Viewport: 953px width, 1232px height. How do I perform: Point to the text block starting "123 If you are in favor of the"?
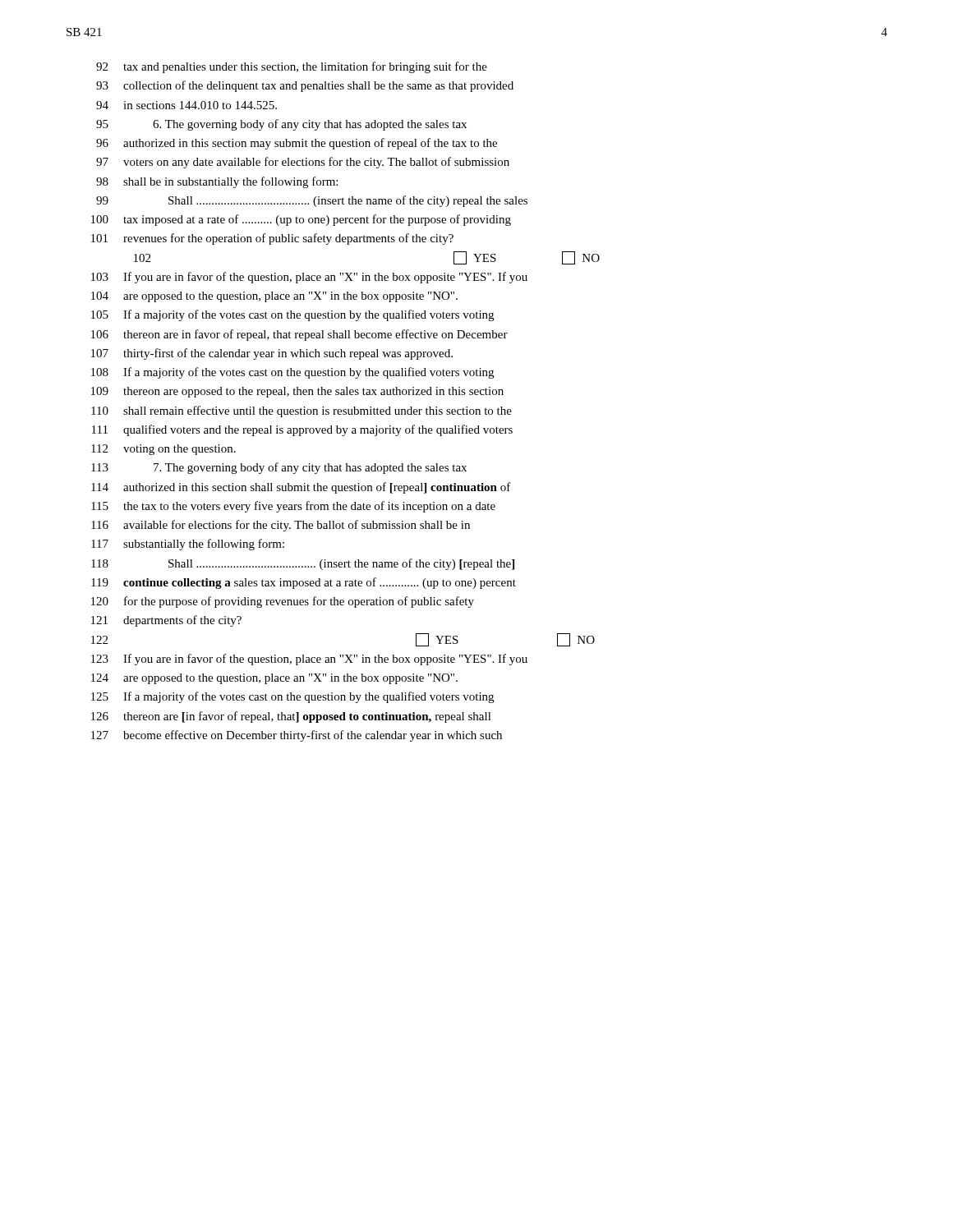(x=476, y=669)
